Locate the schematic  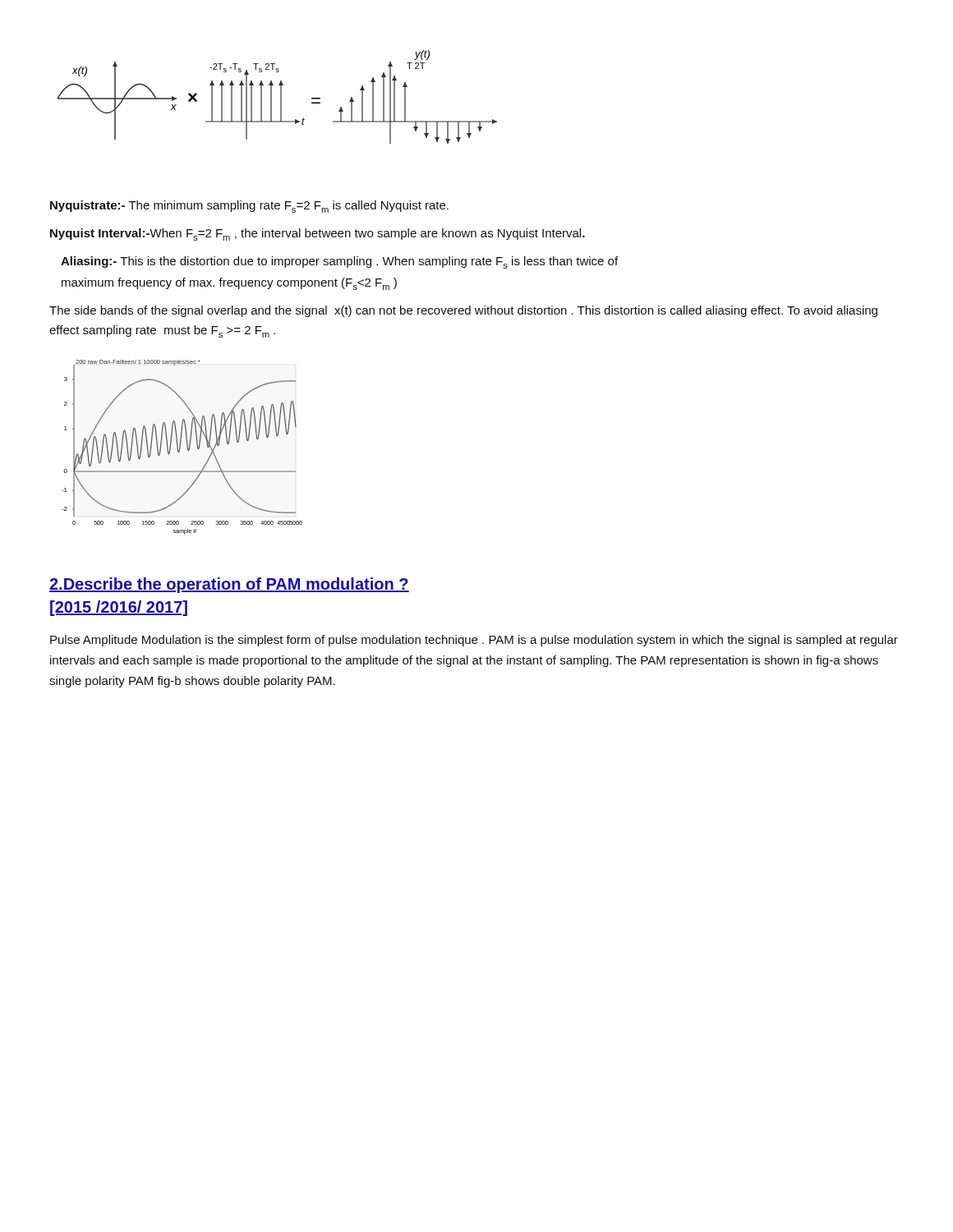pyautogui.click(x=476, y=98)
